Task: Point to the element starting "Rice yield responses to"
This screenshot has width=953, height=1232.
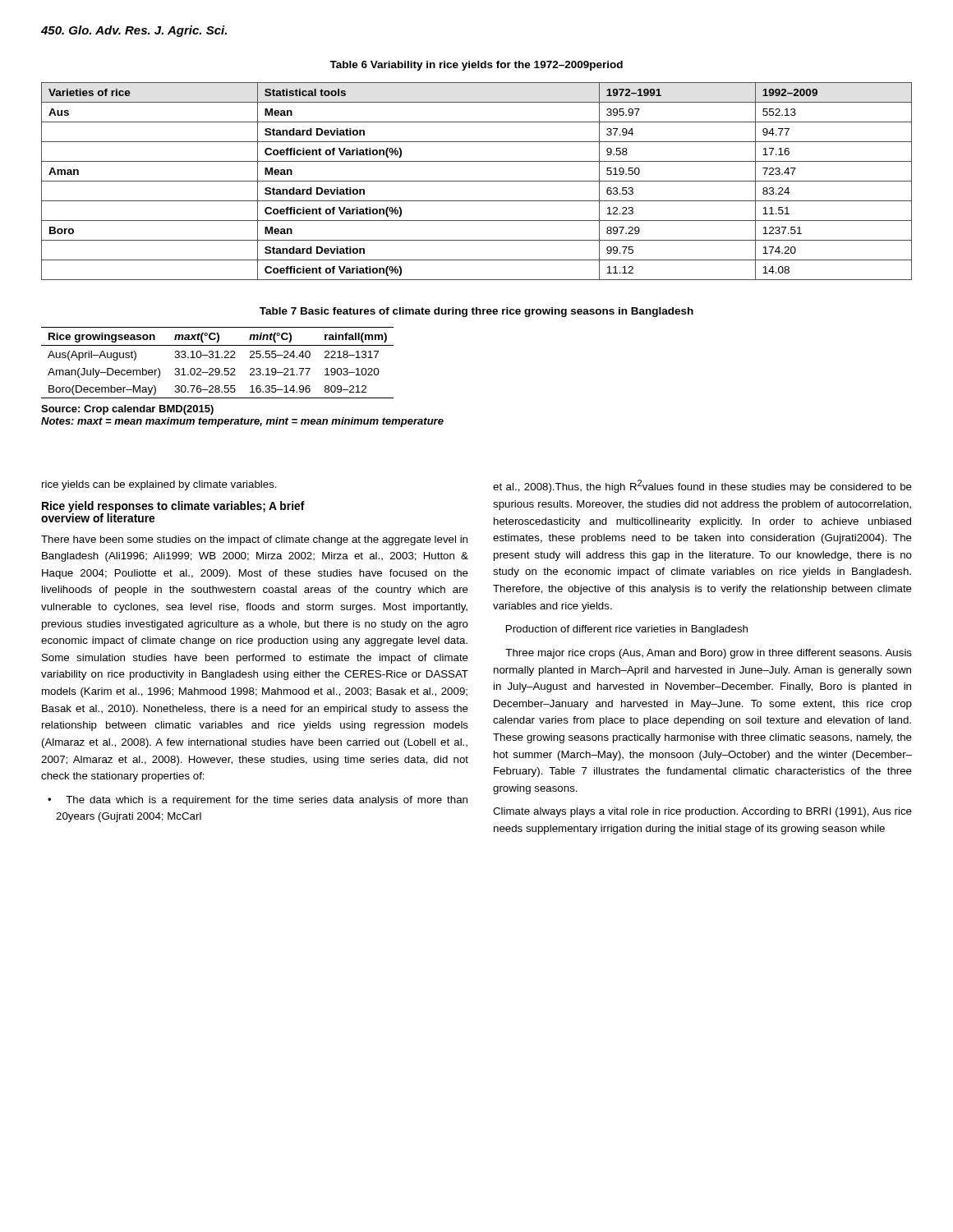Action: (173, 512)
